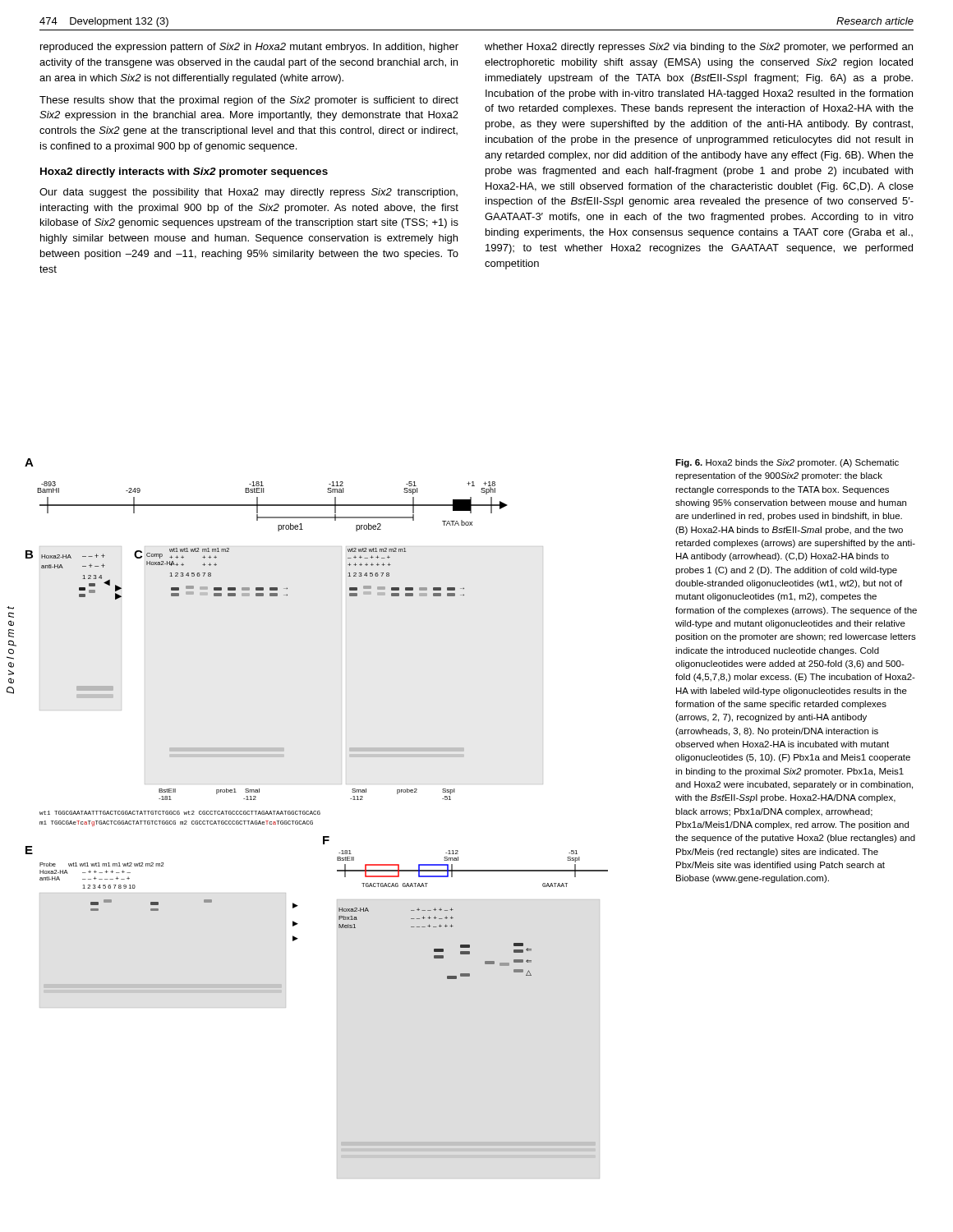Select the section header that says "Hoxa2 directly interacts with Six2"

(x=184, y=171)
